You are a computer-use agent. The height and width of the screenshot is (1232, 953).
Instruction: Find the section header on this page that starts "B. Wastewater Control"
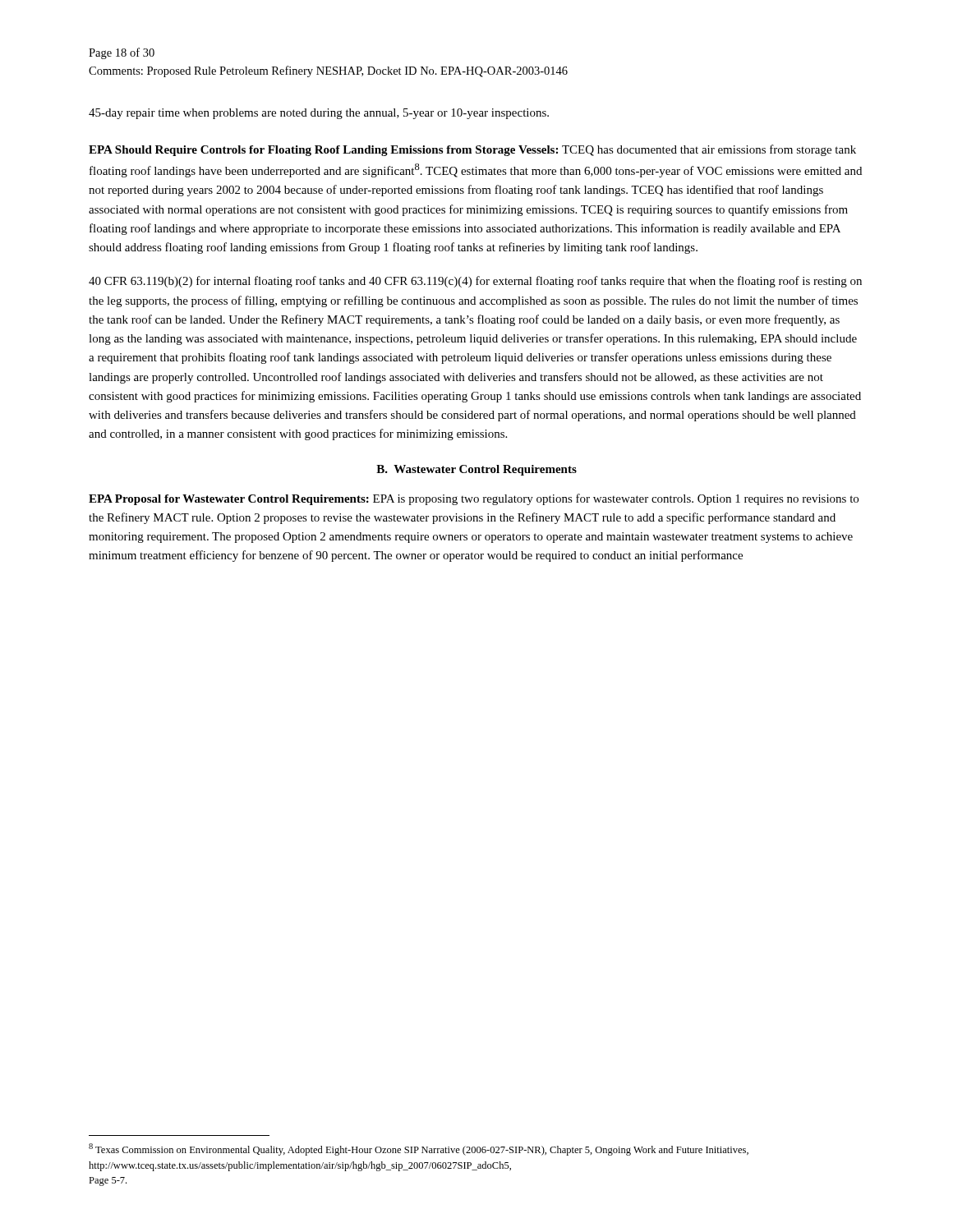476,469
